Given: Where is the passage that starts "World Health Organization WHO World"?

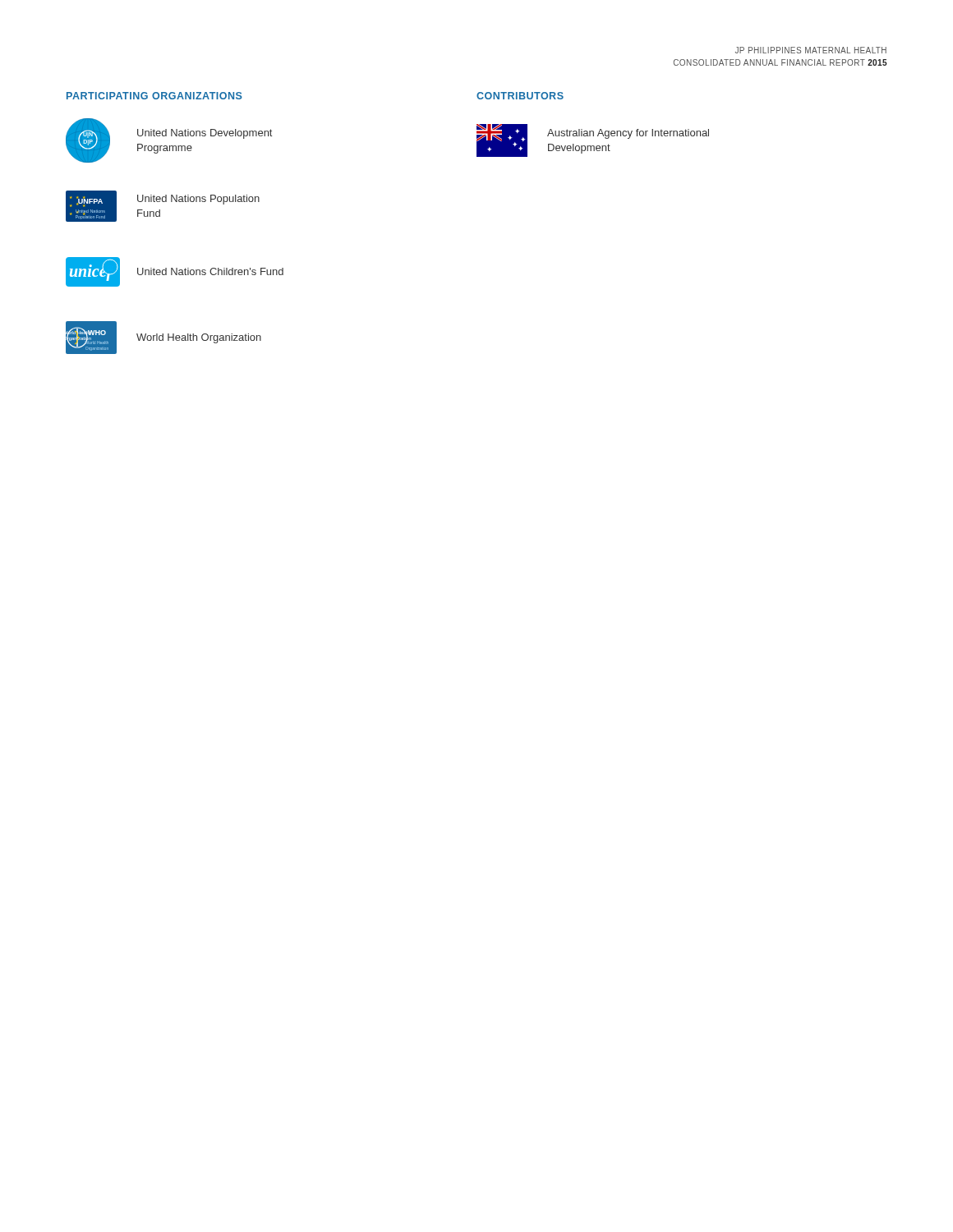Looking at the screenshot, I should click(164, 338).
